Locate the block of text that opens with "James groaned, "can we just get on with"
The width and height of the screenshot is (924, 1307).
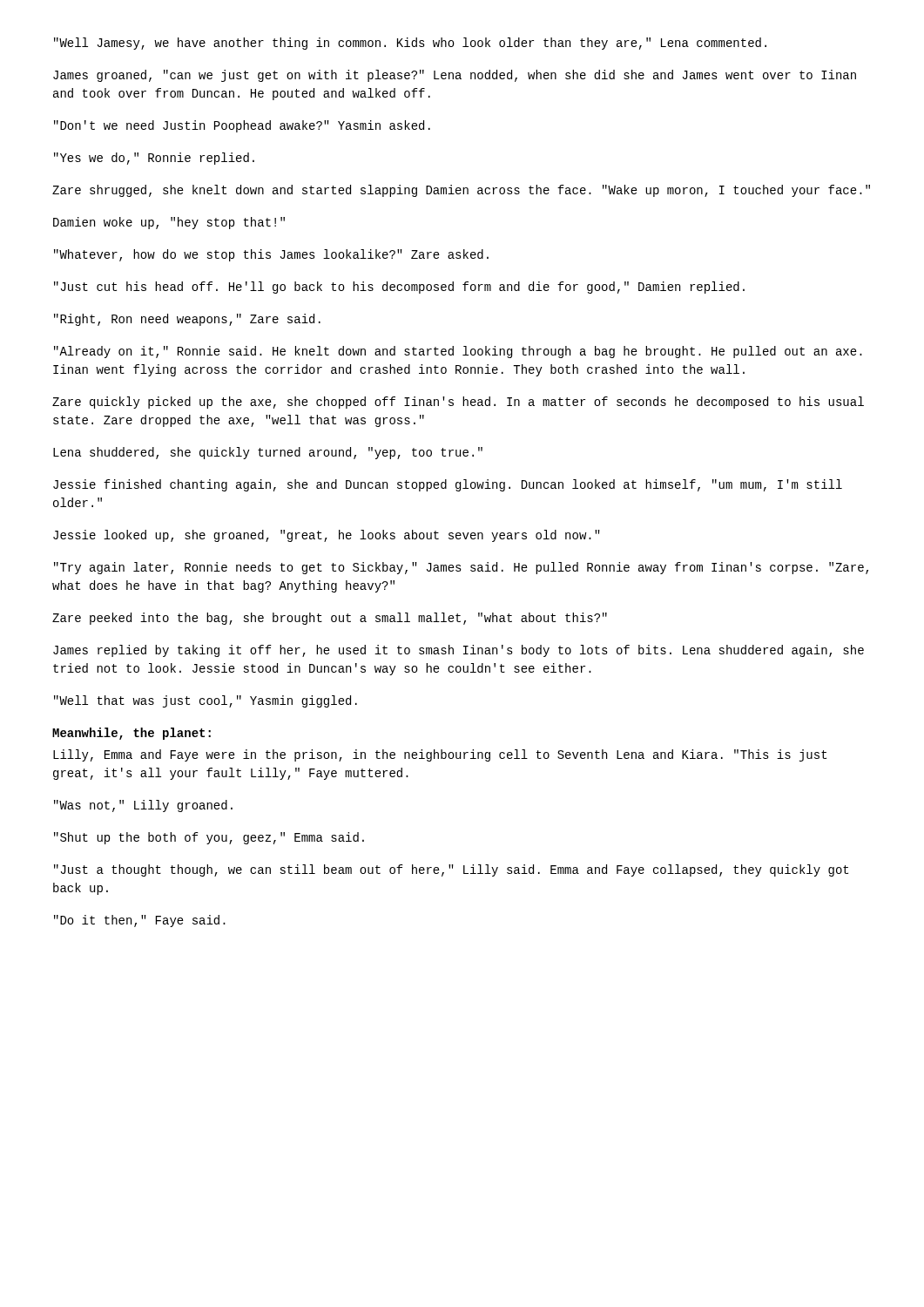(455, 85)
